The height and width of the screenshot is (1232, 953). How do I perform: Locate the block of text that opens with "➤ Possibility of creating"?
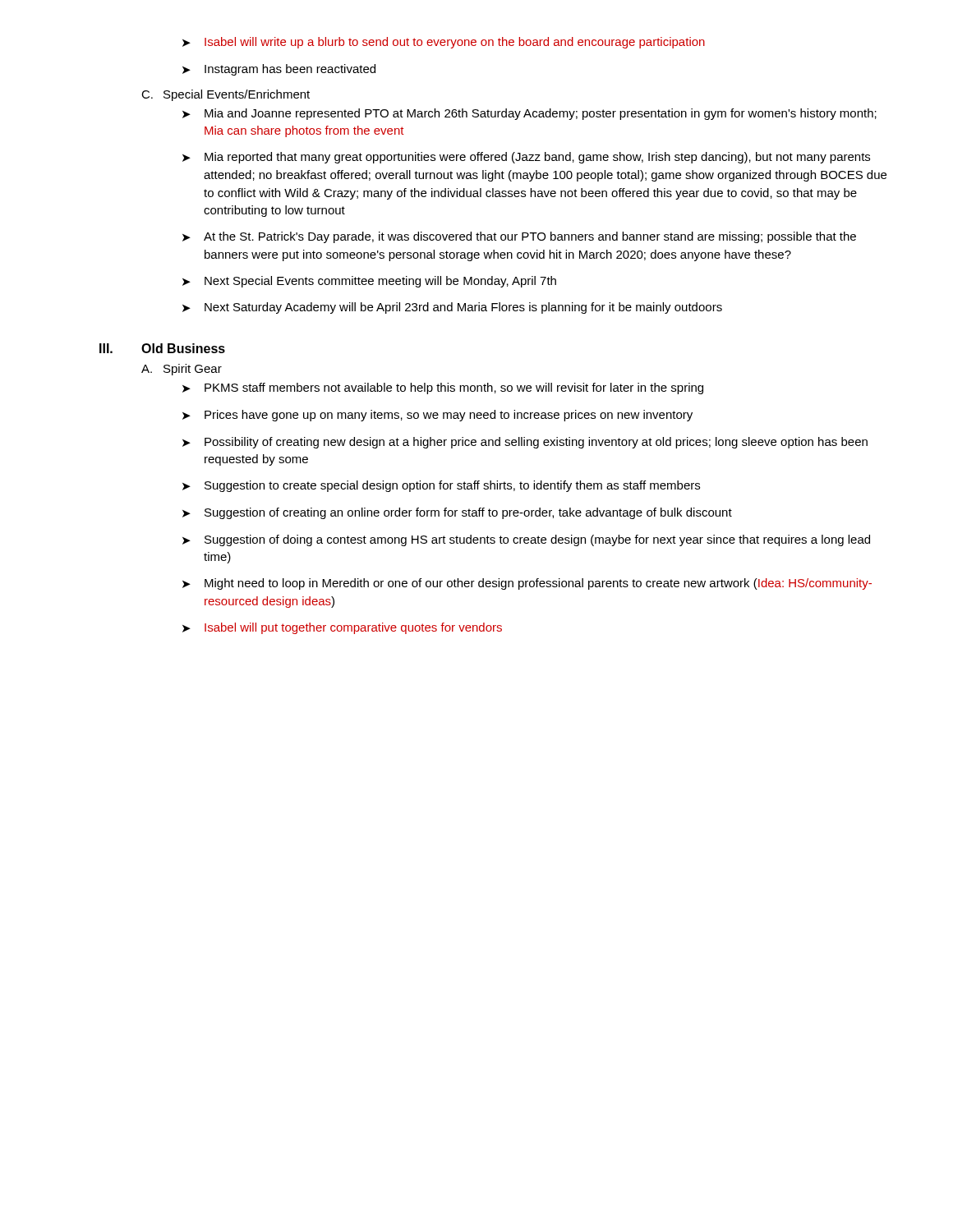tap(534, 450)
